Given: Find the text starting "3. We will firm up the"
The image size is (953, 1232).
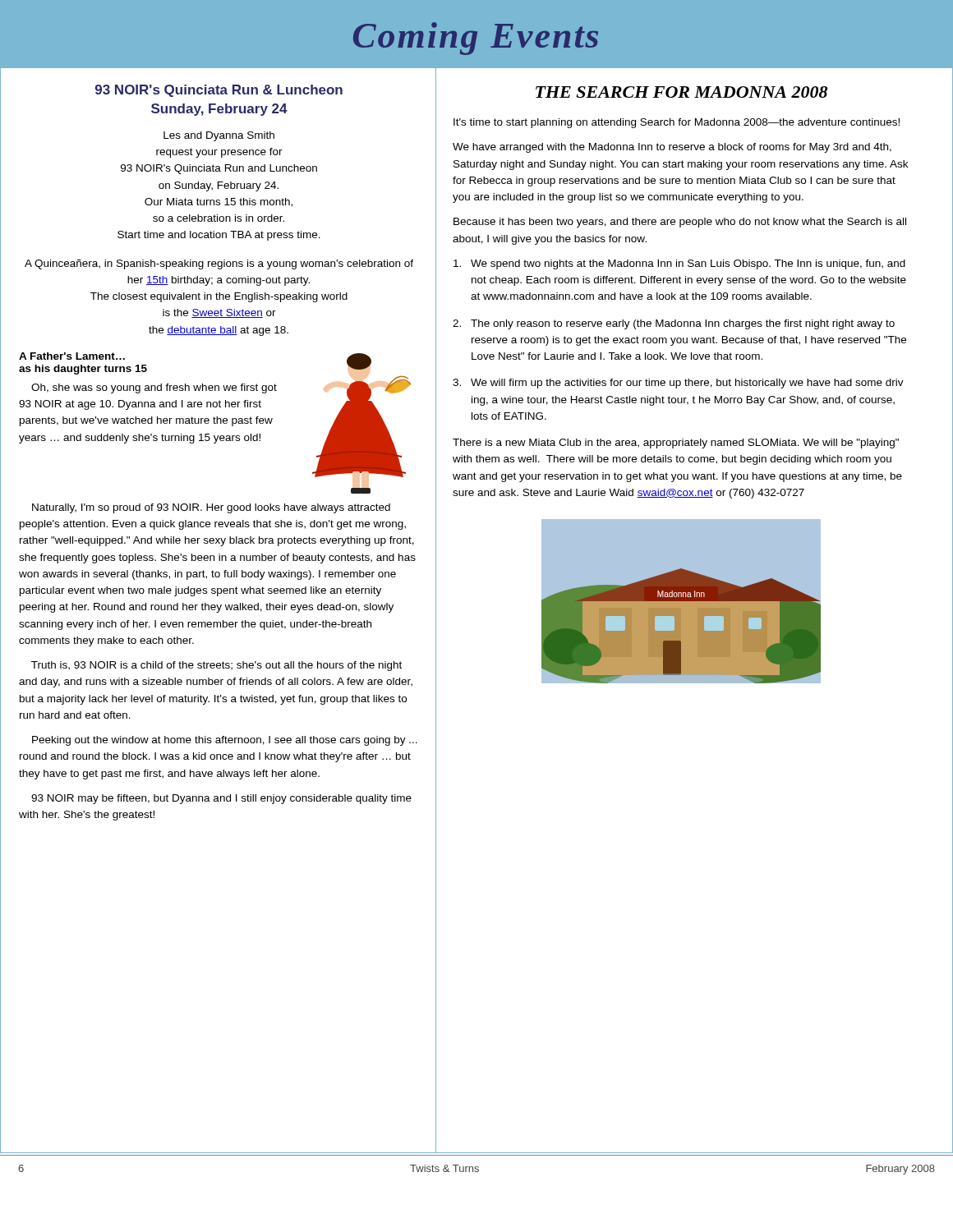Looking at the screenshot, I should (681, 400).
